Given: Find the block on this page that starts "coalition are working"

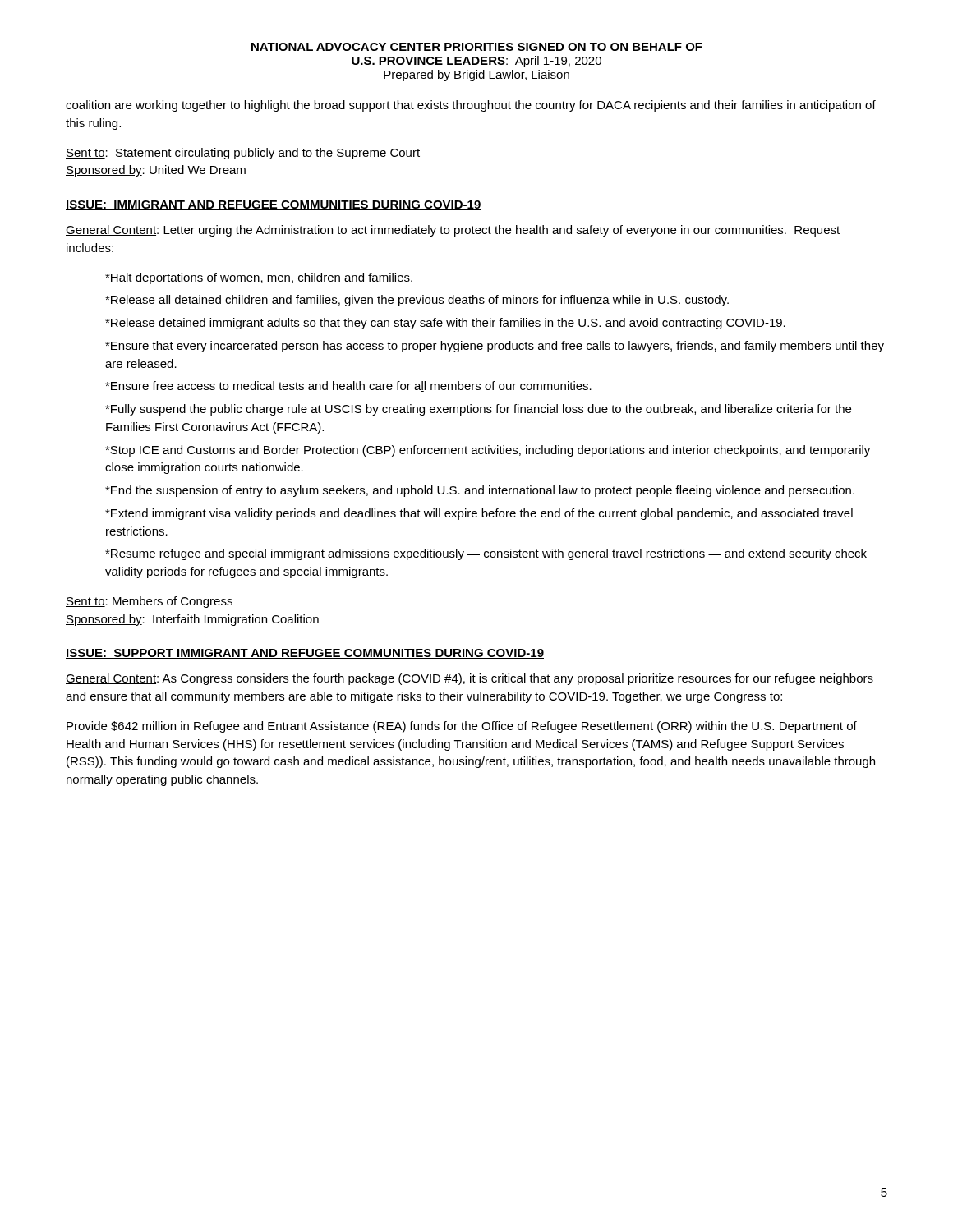Looking at the screenshot, I should (x=471, y=114).
